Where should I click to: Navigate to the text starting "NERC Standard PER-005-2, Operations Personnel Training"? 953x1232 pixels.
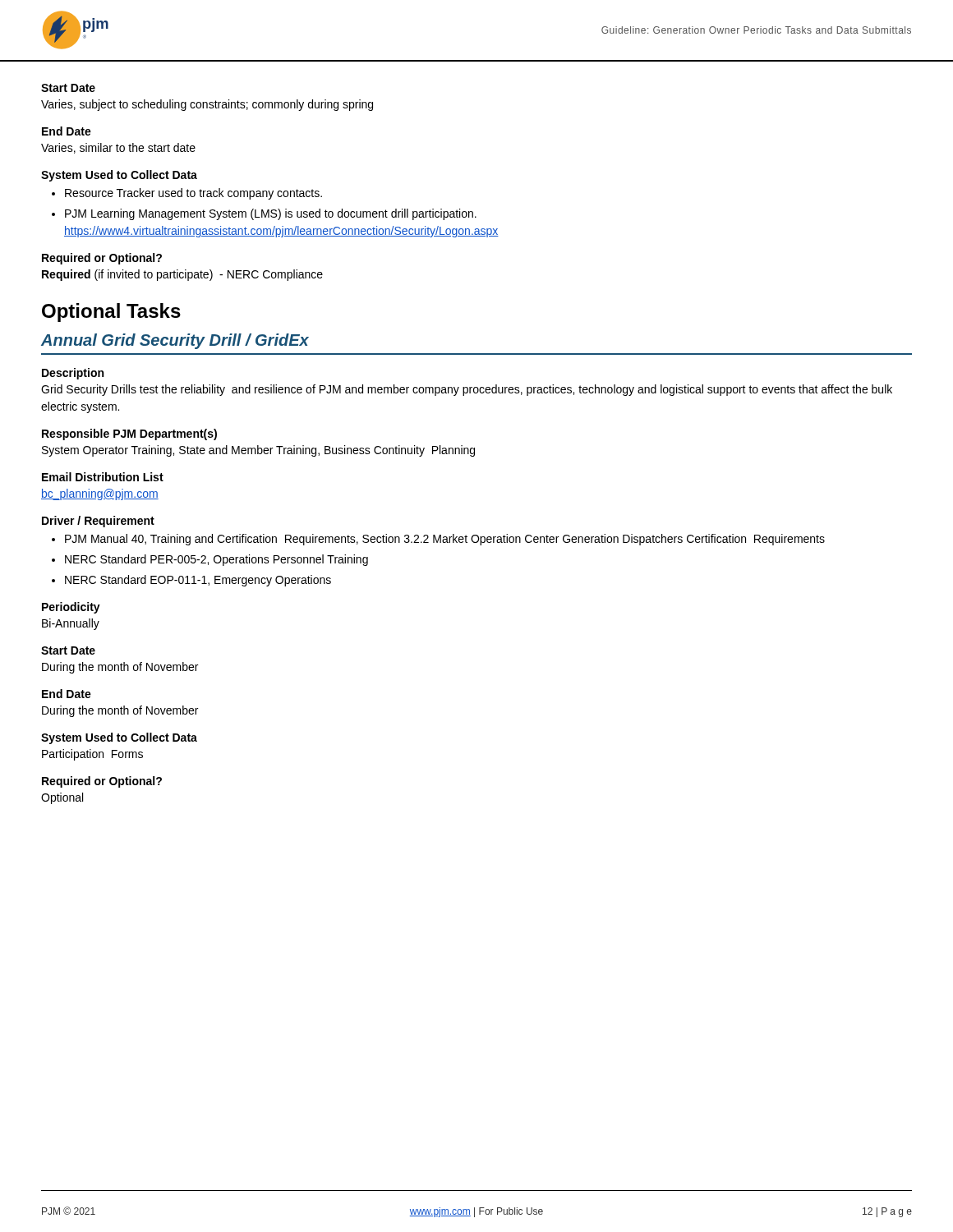216,559
